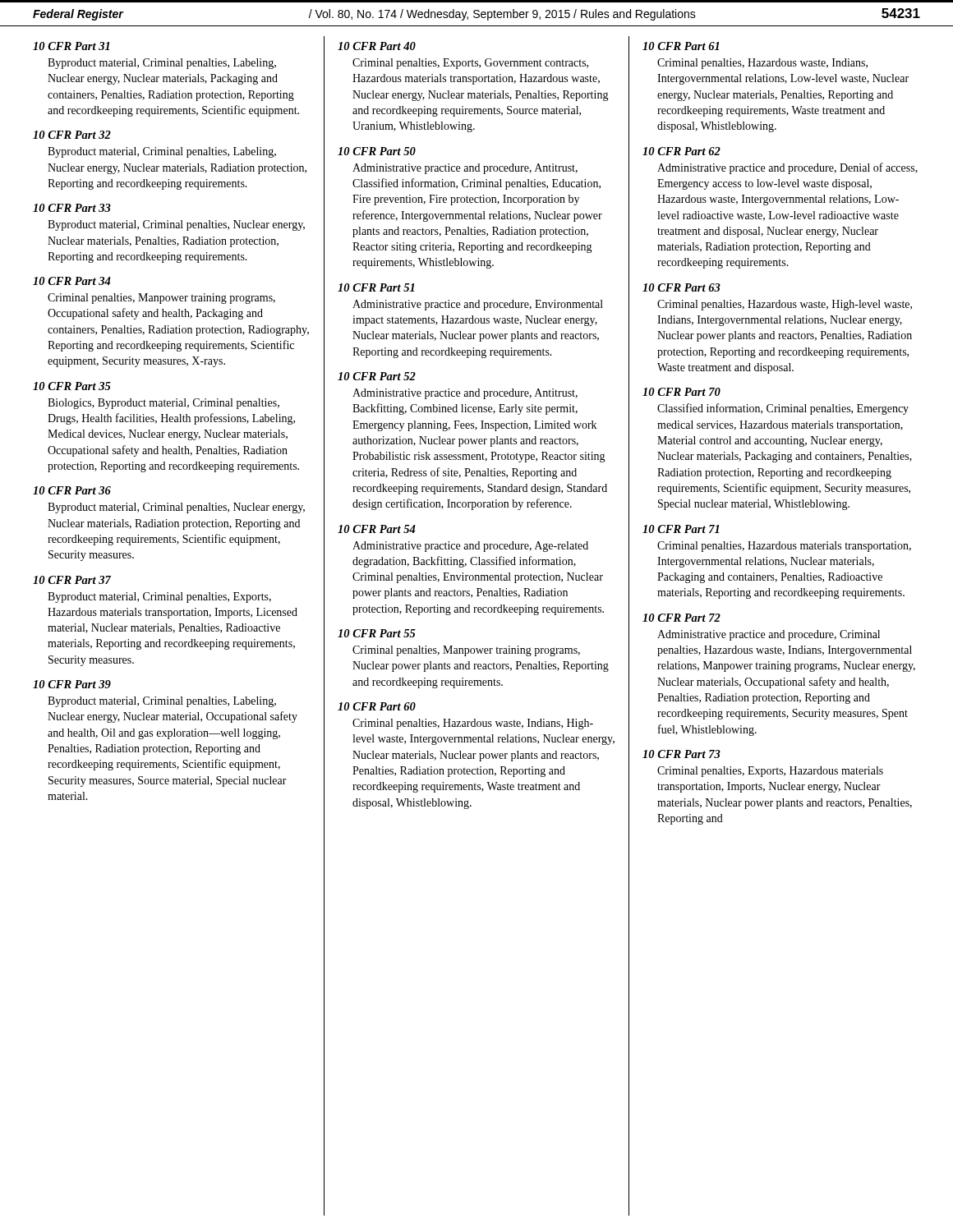953x1232 pixels.
Task: Point to the region starting "10 CFR Part 63"
Action: click(x=681, y=287)
